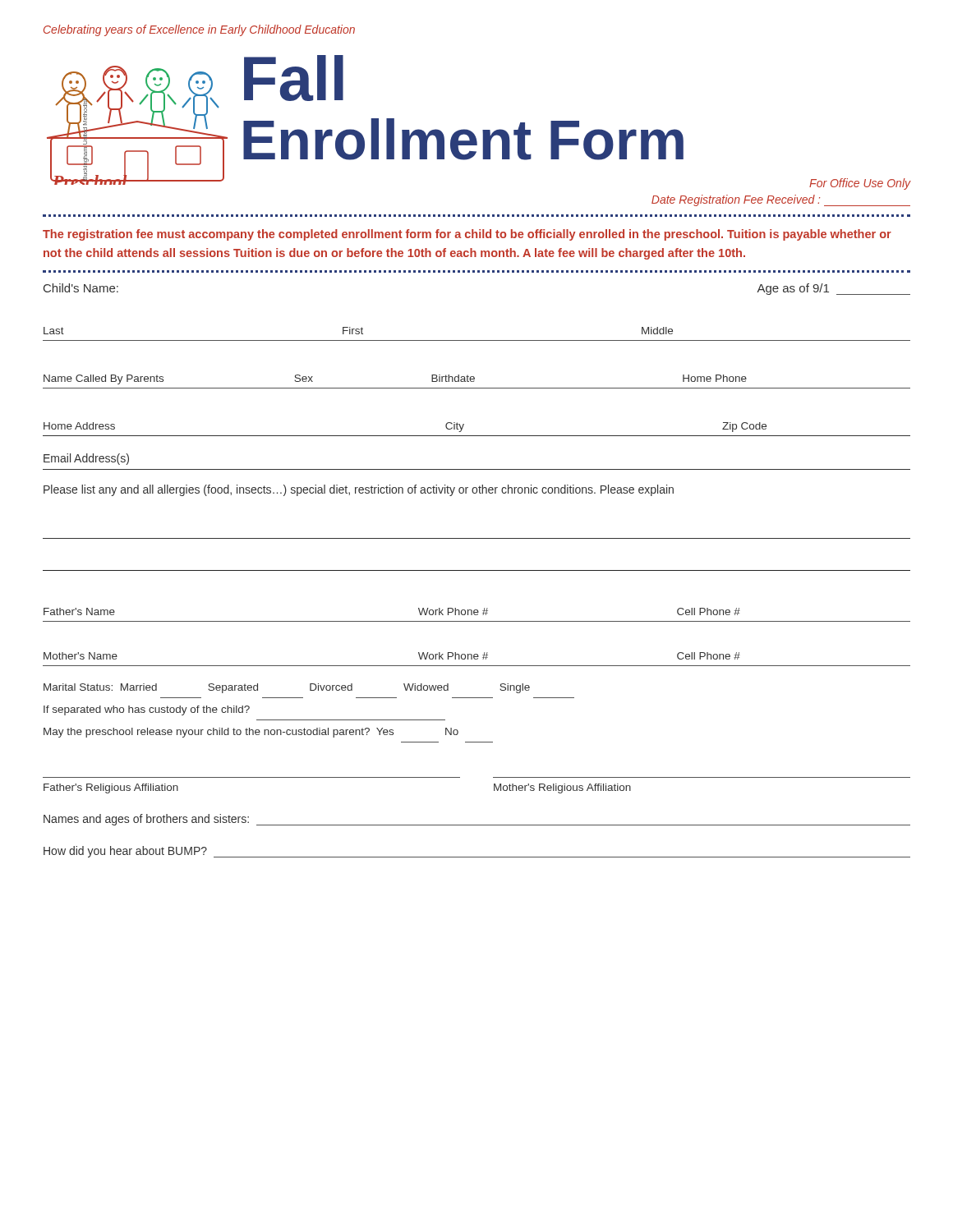Find the title containing "Fall Enrollment Form For Office Use Only"
Screen dimensions: 1232x953
575,125
